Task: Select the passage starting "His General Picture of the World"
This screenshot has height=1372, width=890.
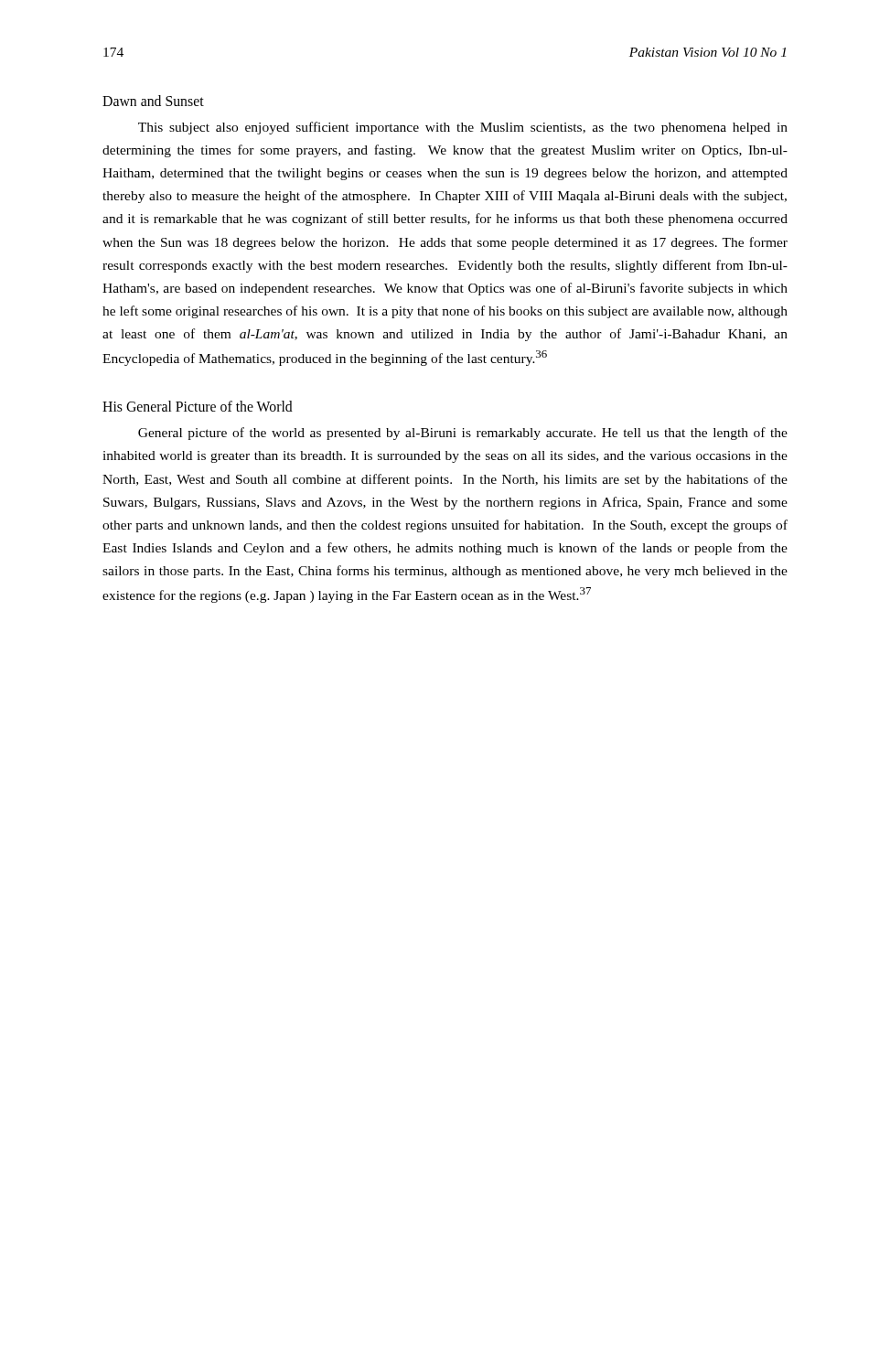Action: tap(197, 407)
